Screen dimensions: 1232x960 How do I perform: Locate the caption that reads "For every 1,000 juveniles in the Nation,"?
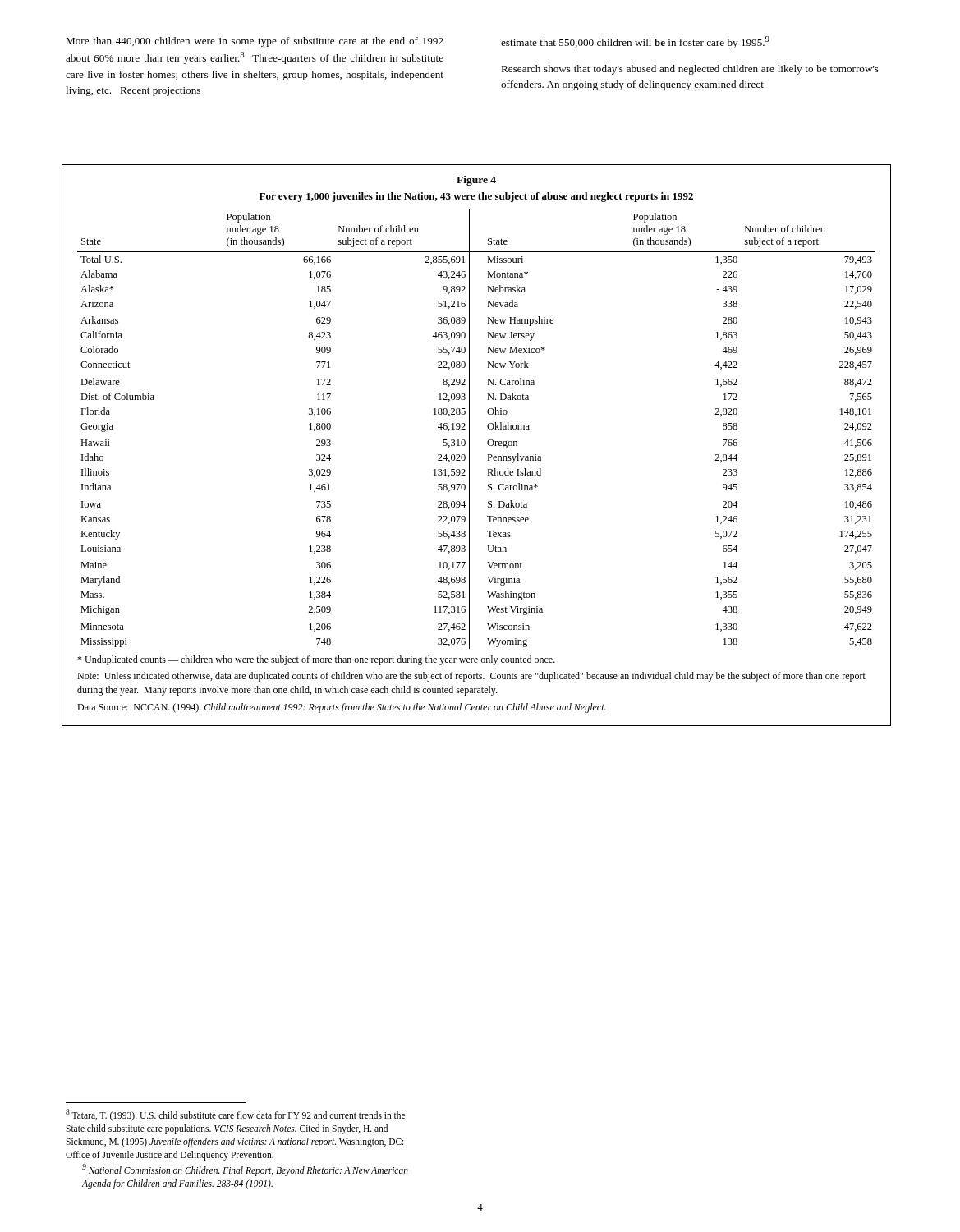pos(476,196)
